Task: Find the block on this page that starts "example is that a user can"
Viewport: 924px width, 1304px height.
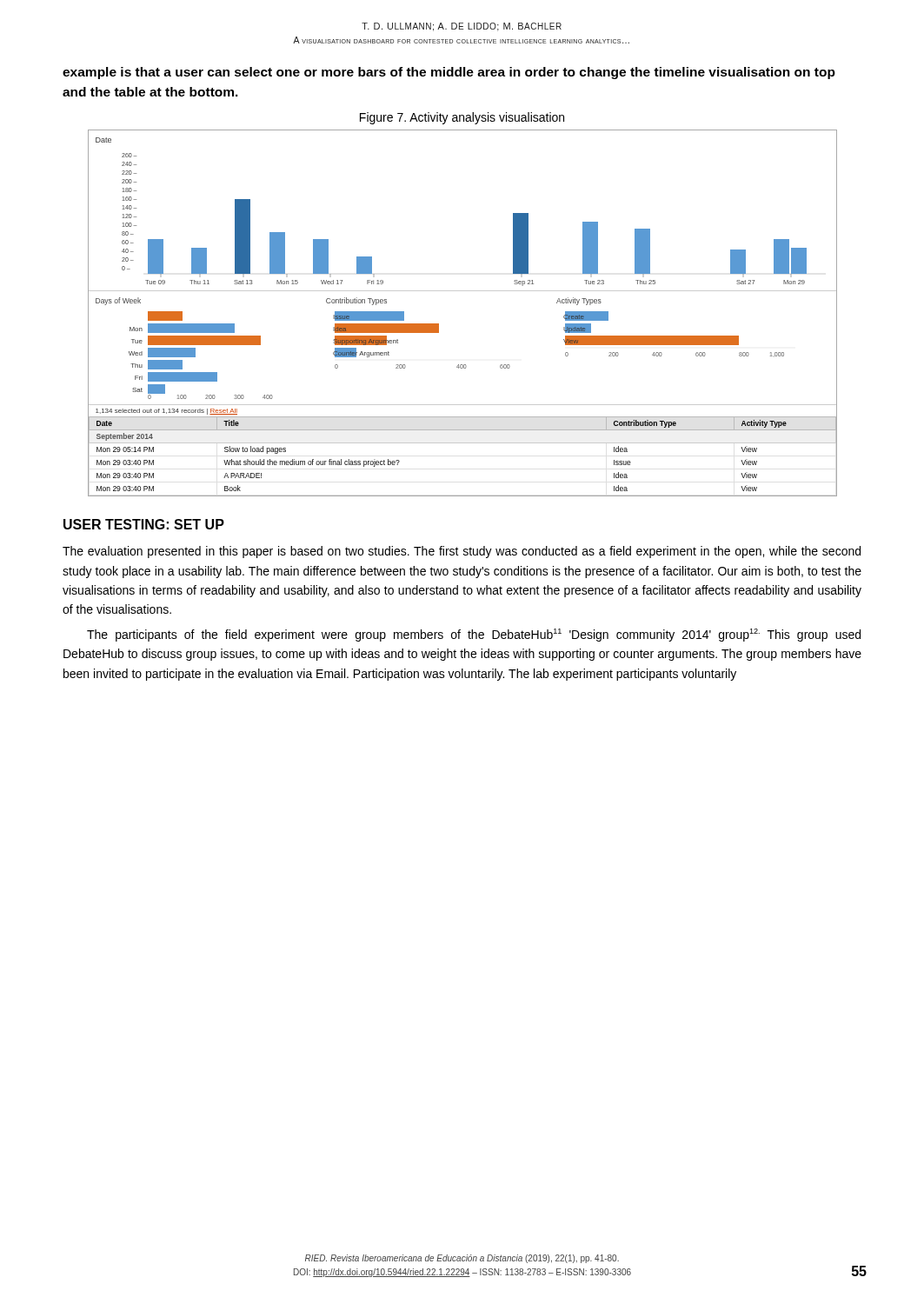Action: [449, 82]
